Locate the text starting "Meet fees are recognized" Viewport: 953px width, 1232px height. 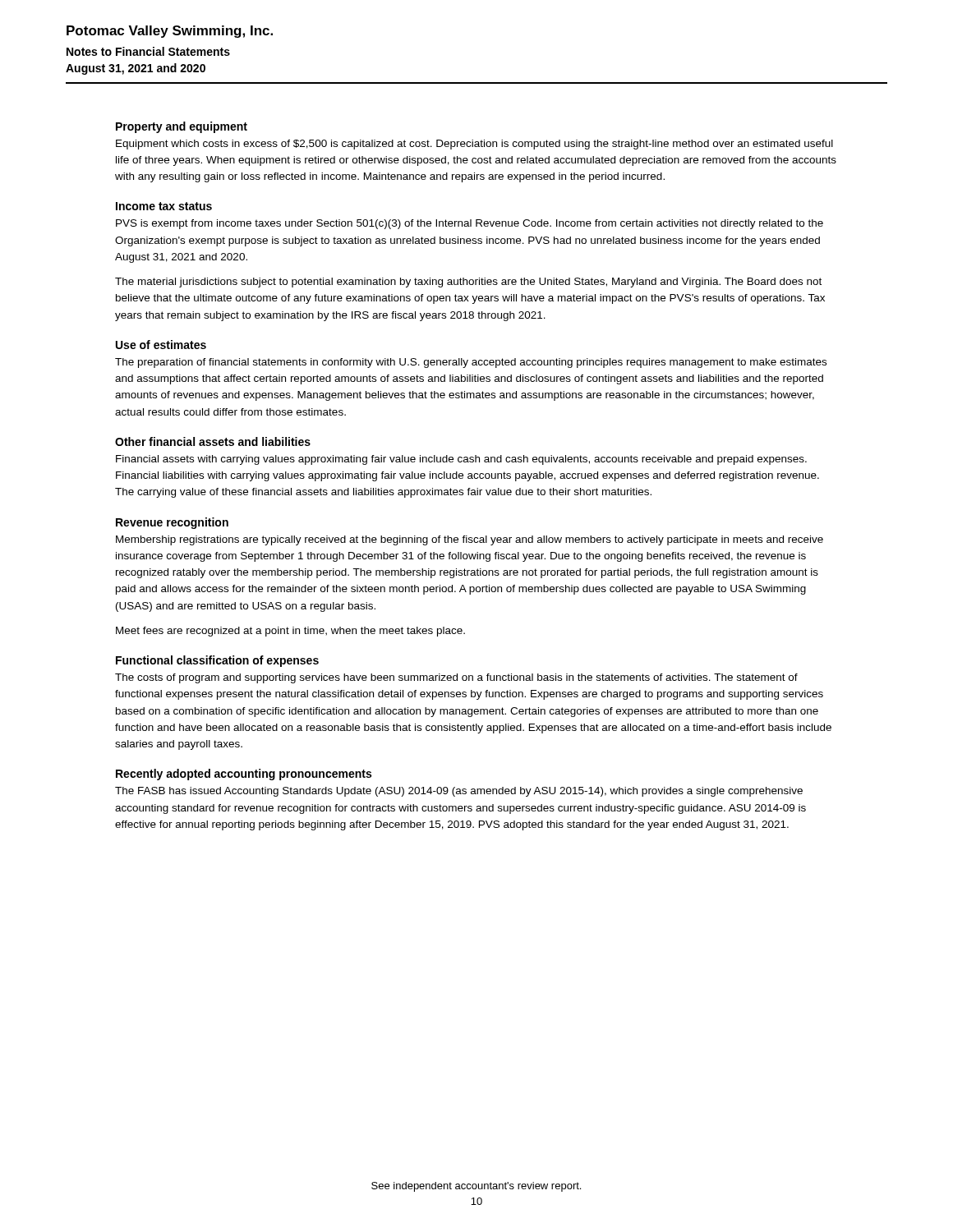290,630
